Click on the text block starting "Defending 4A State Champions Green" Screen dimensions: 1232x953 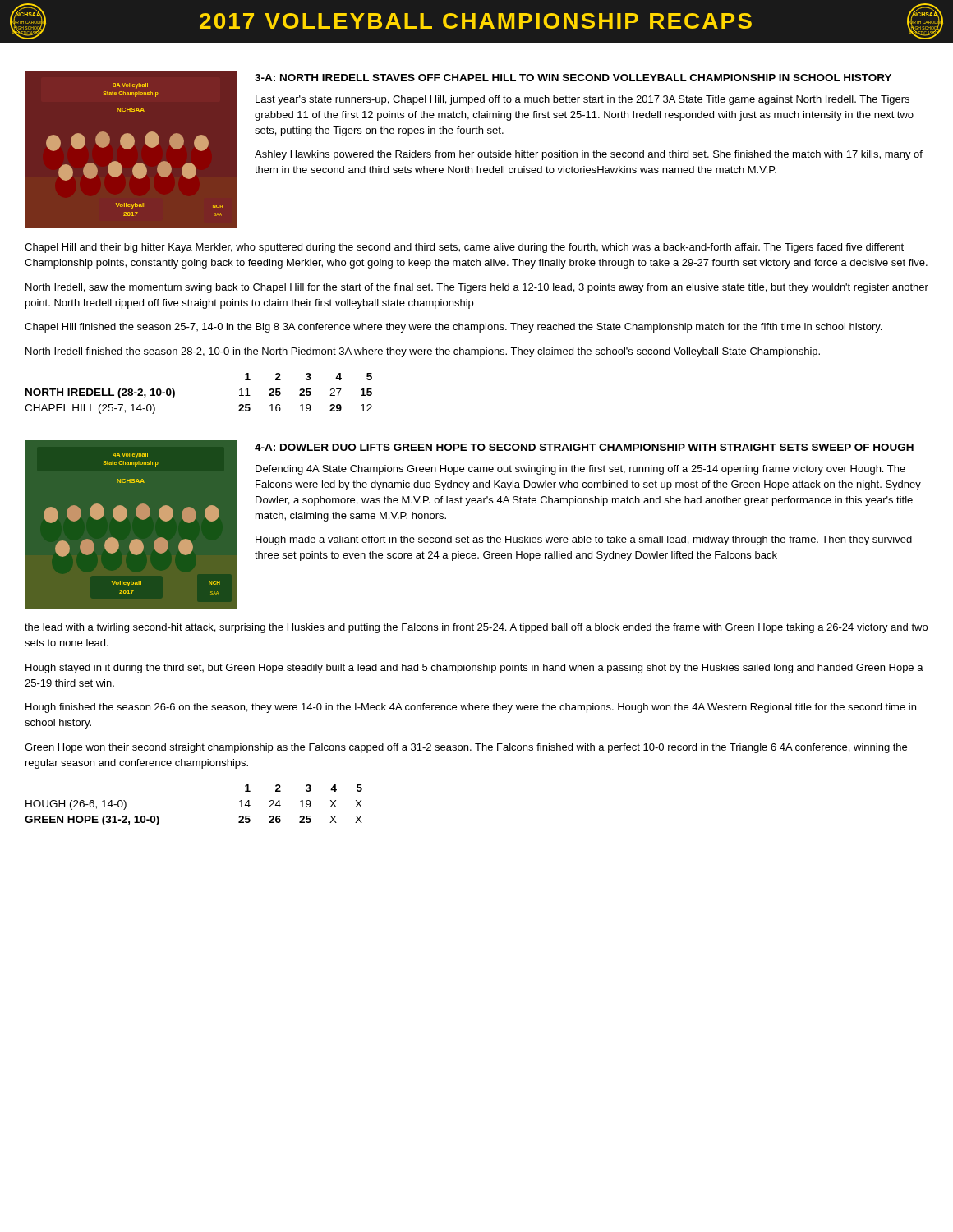[x=588, y=492]
